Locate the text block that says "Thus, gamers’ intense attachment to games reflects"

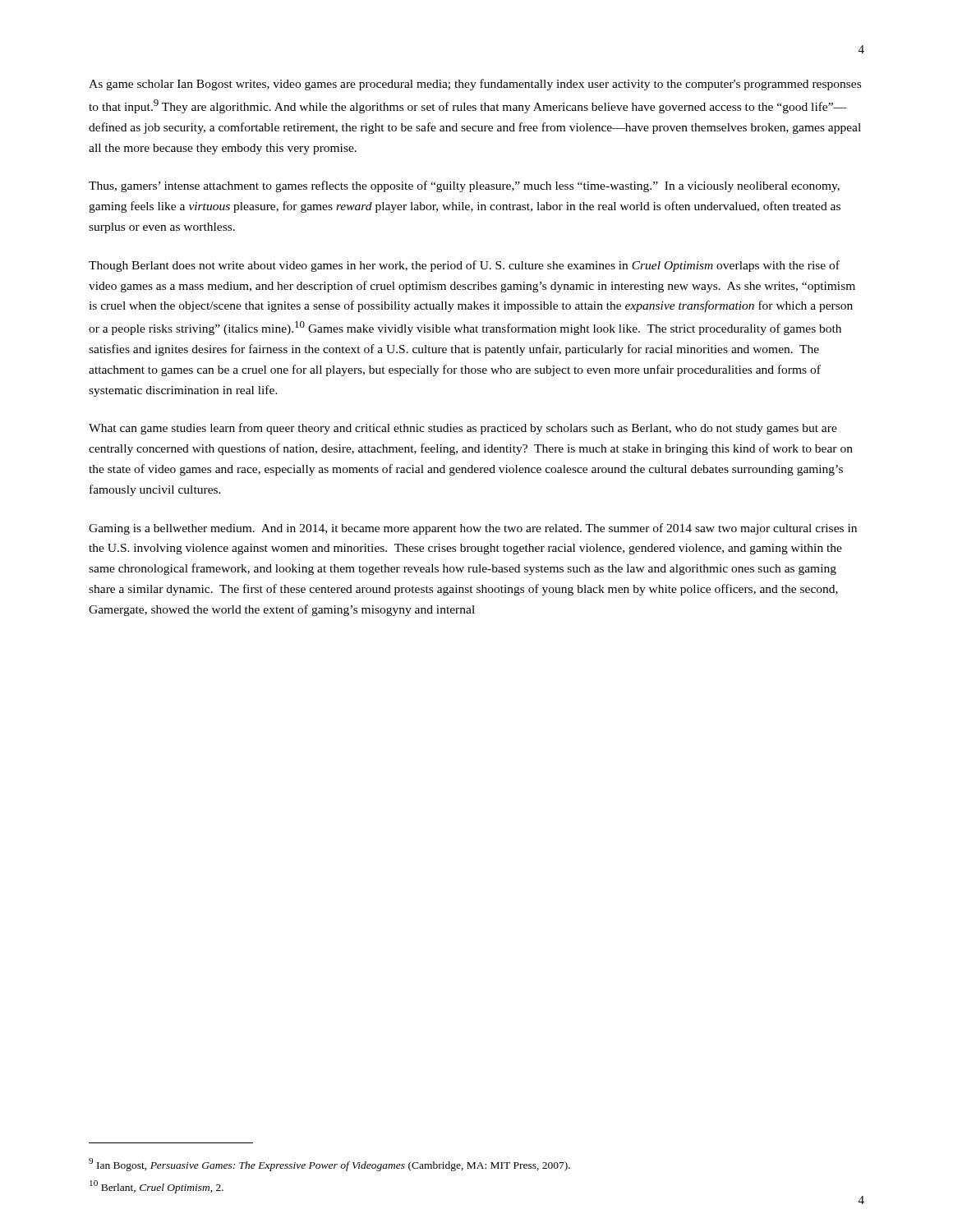tap(465, 206)
